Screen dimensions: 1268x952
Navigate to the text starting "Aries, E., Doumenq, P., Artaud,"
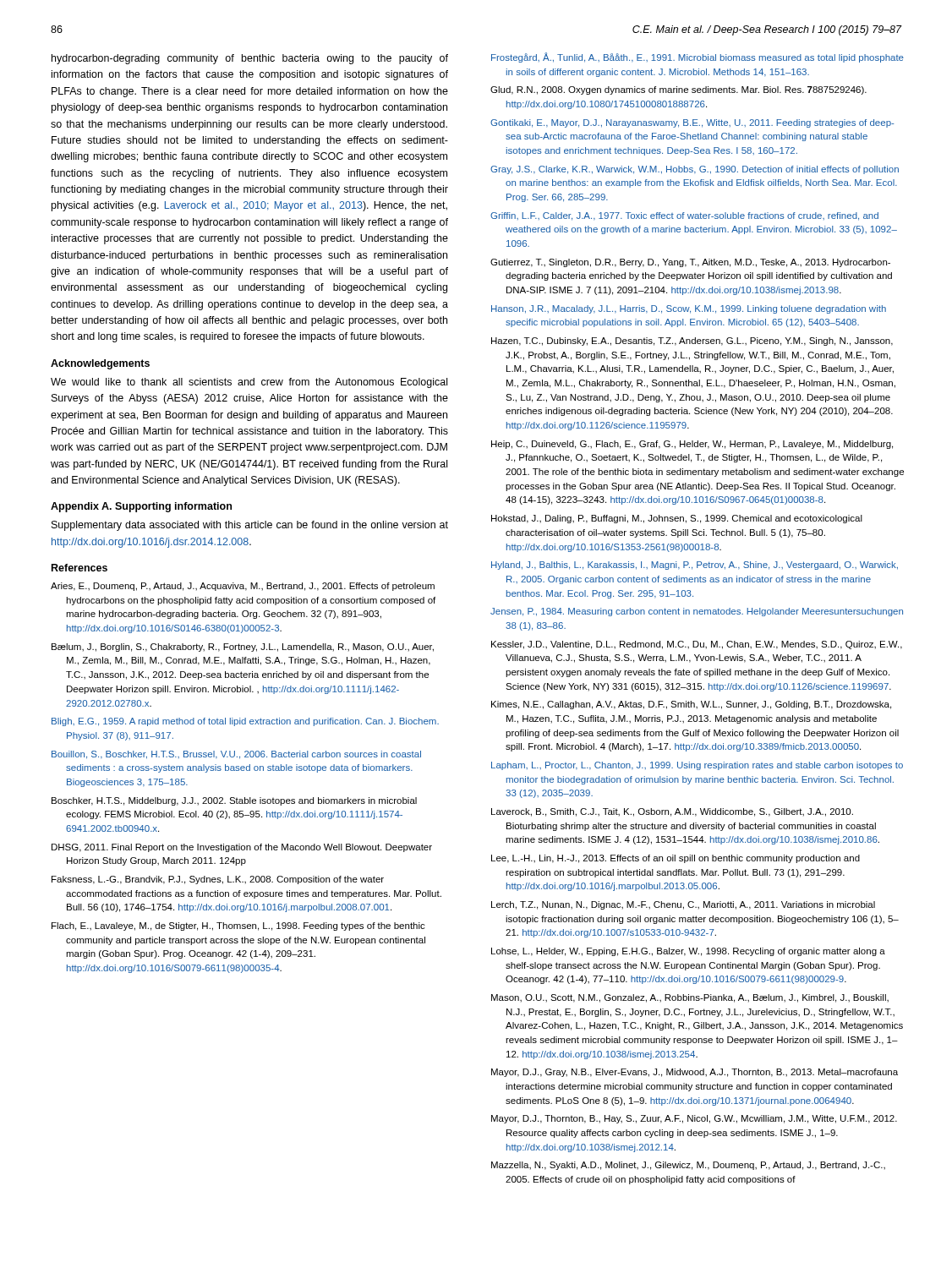click(x=243, y=607)
